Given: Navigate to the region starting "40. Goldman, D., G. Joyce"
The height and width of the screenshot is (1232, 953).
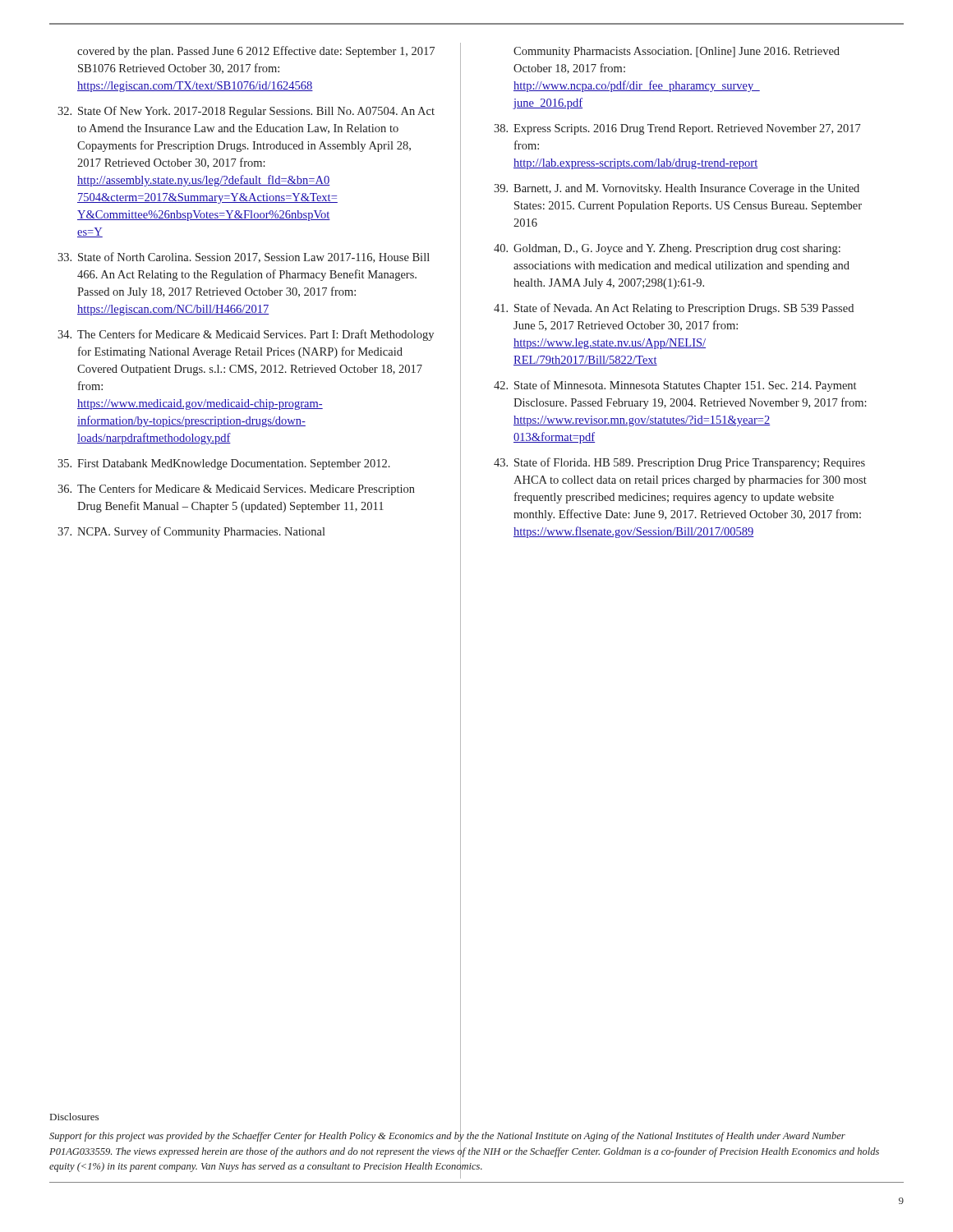Looking at the screenshot, I should tap(679, 266).
